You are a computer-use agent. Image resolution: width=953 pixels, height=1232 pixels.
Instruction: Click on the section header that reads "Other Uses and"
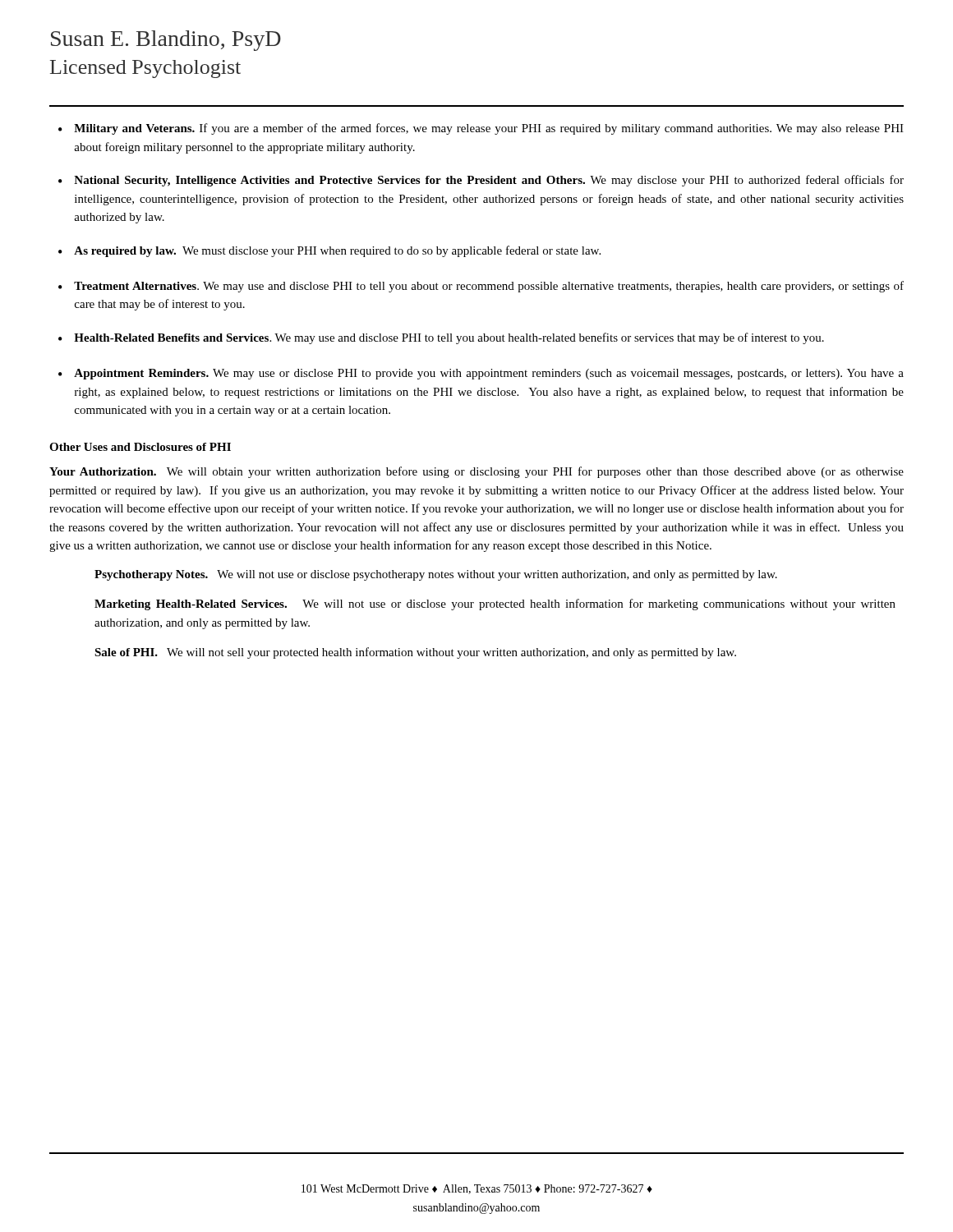(x=140, y=447)
